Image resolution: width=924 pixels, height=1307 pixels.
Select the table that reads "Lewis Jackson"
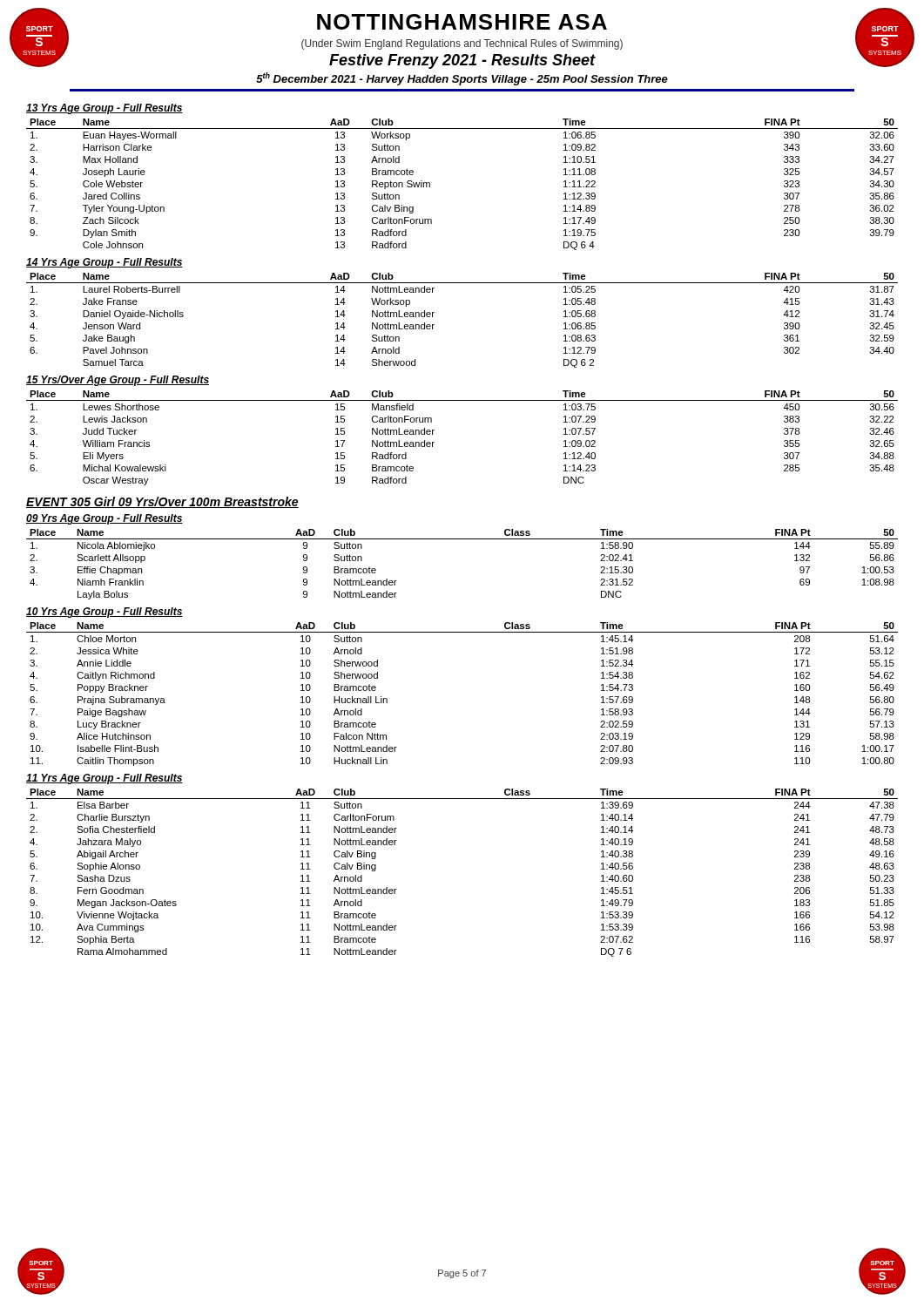[x=462, y=437]
